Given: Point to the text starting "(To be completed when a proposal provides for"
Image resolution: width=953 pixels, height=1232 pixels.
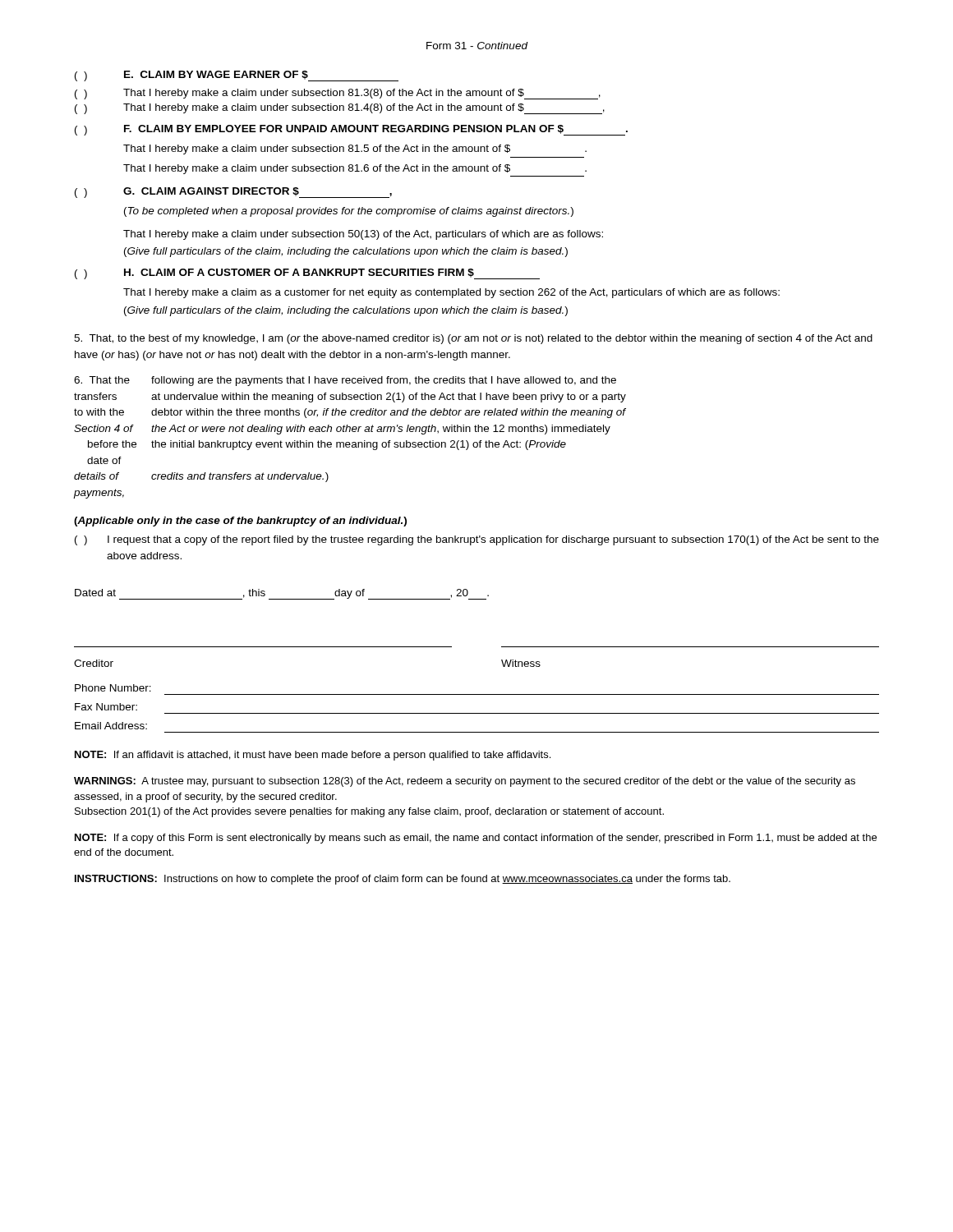Looking at the screenshot, I should click(x=501, y=231).
